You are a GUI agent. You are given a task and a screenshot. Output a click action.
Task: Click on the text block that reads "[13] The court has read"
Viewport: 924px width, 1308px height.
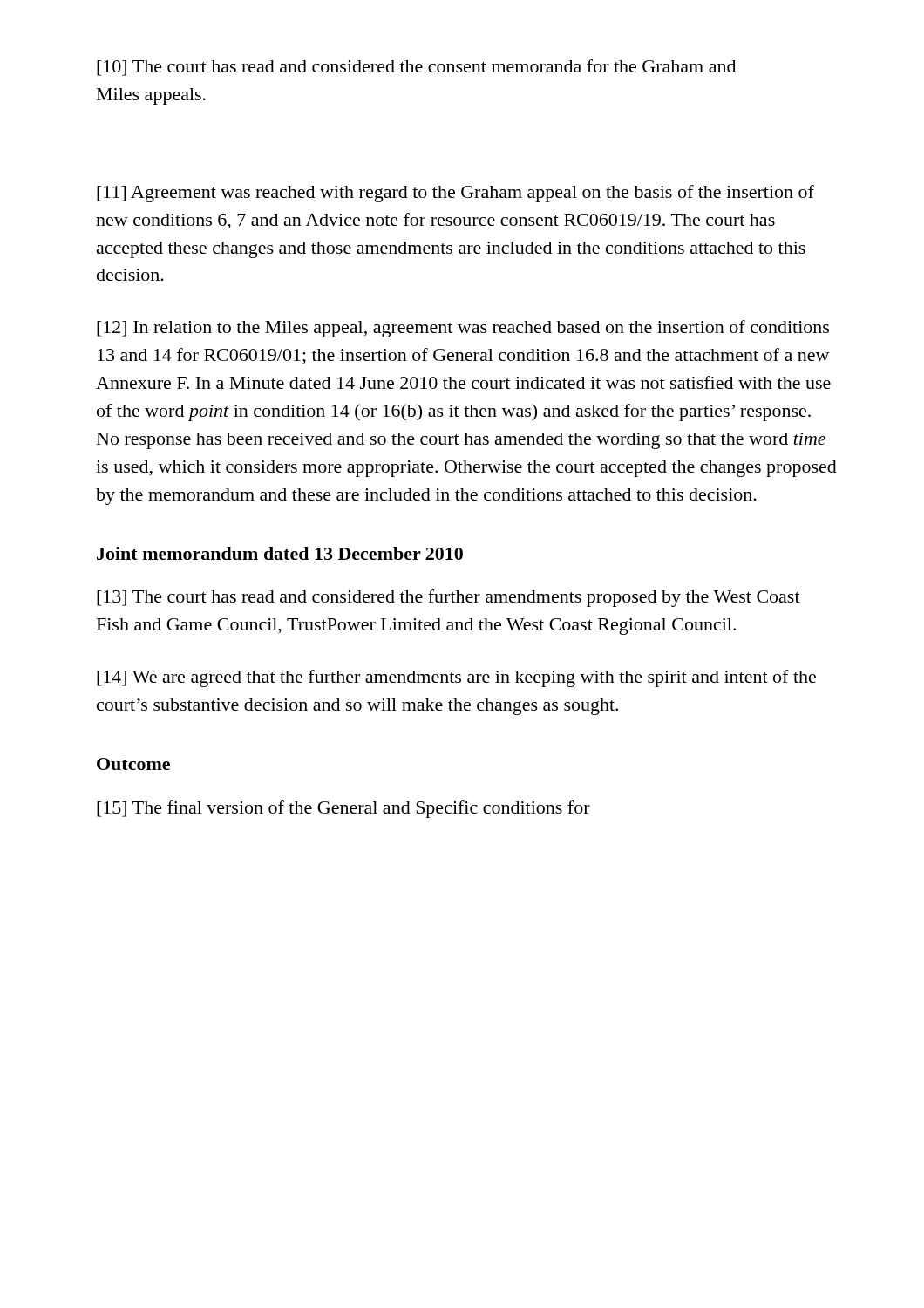[448, 610]
